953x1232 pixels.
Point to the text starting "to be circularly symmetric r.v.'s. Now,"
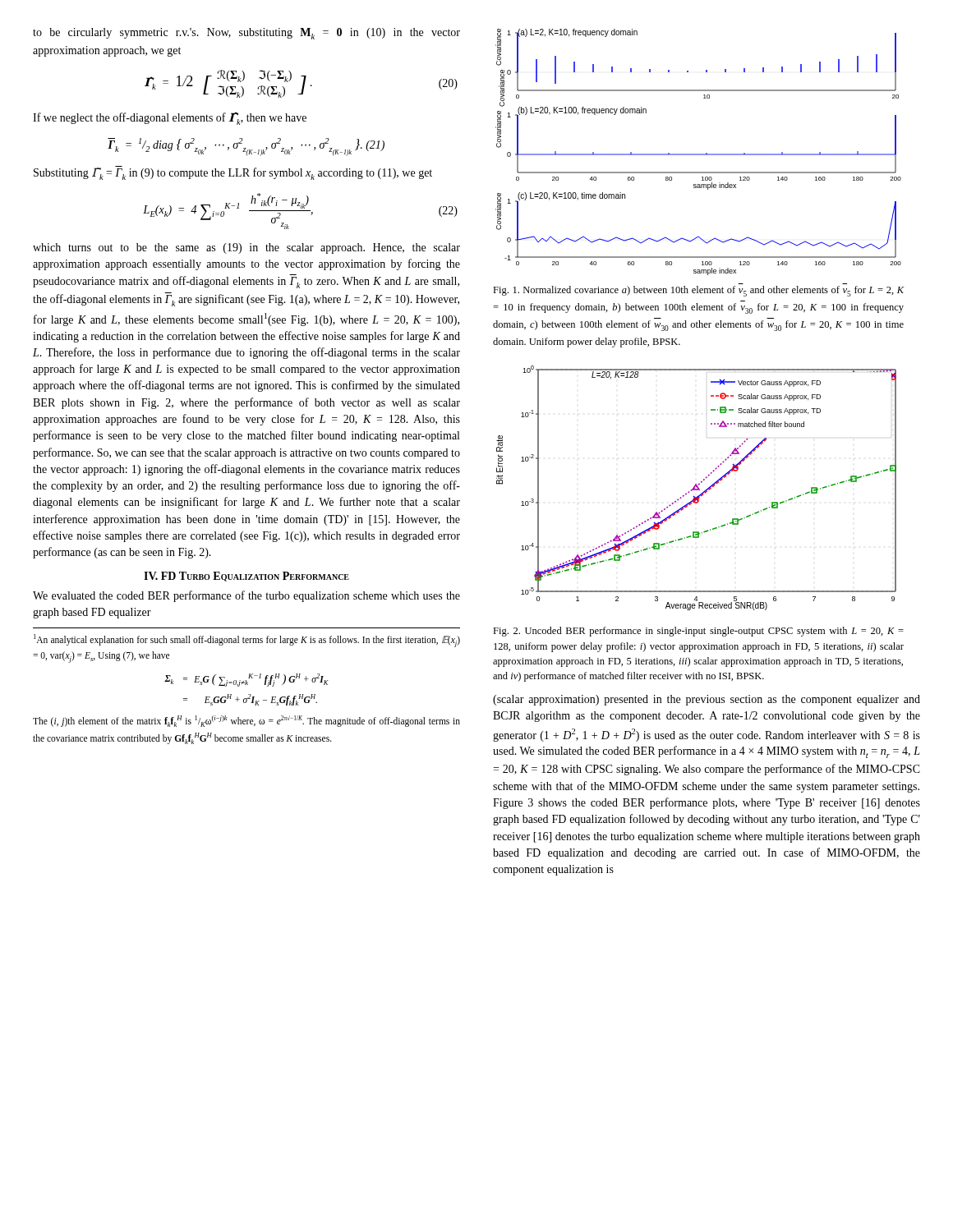point(246,42)
